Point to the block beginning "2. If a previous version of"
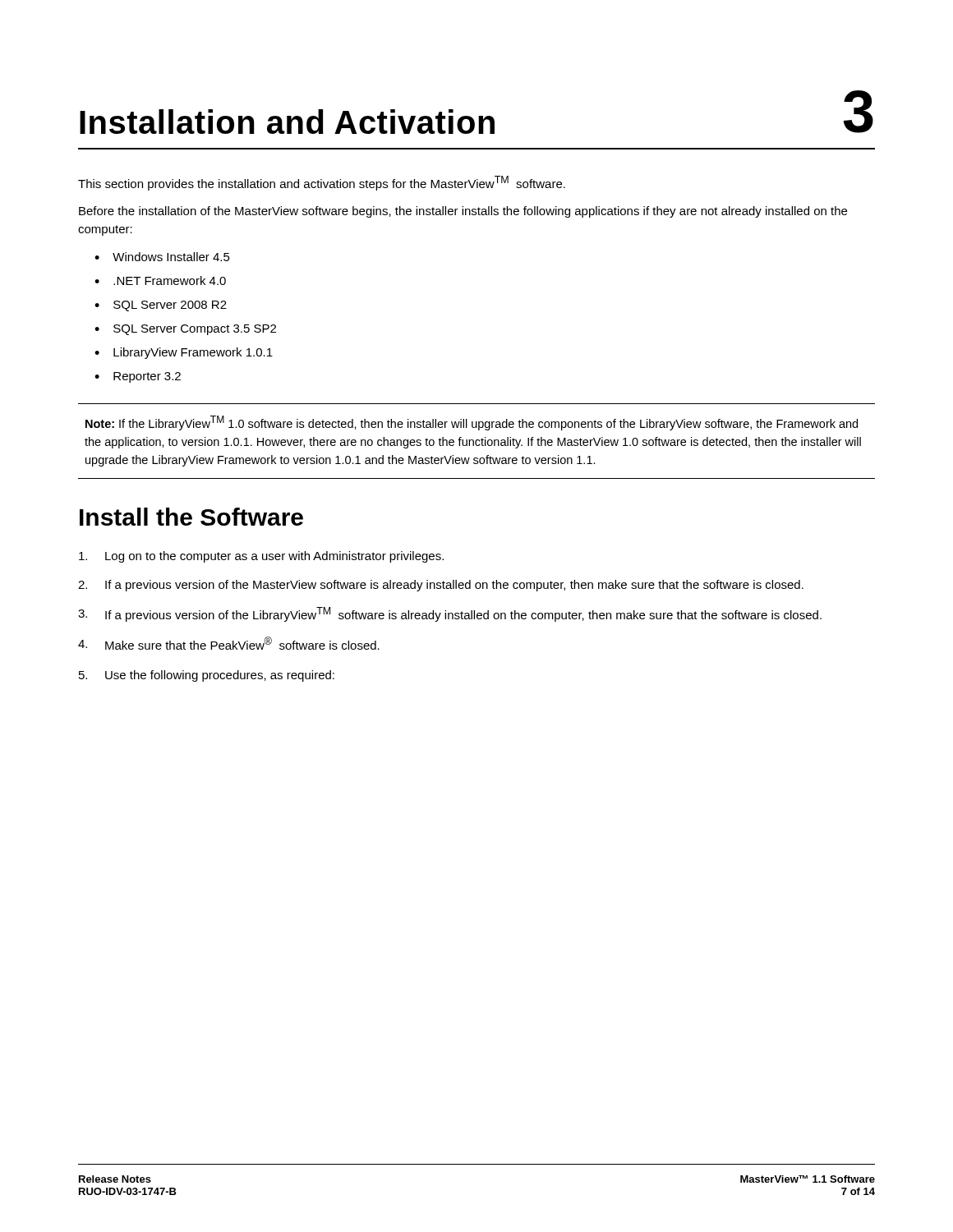This screenshot has width=953, height=1232. tap(441, 585)
